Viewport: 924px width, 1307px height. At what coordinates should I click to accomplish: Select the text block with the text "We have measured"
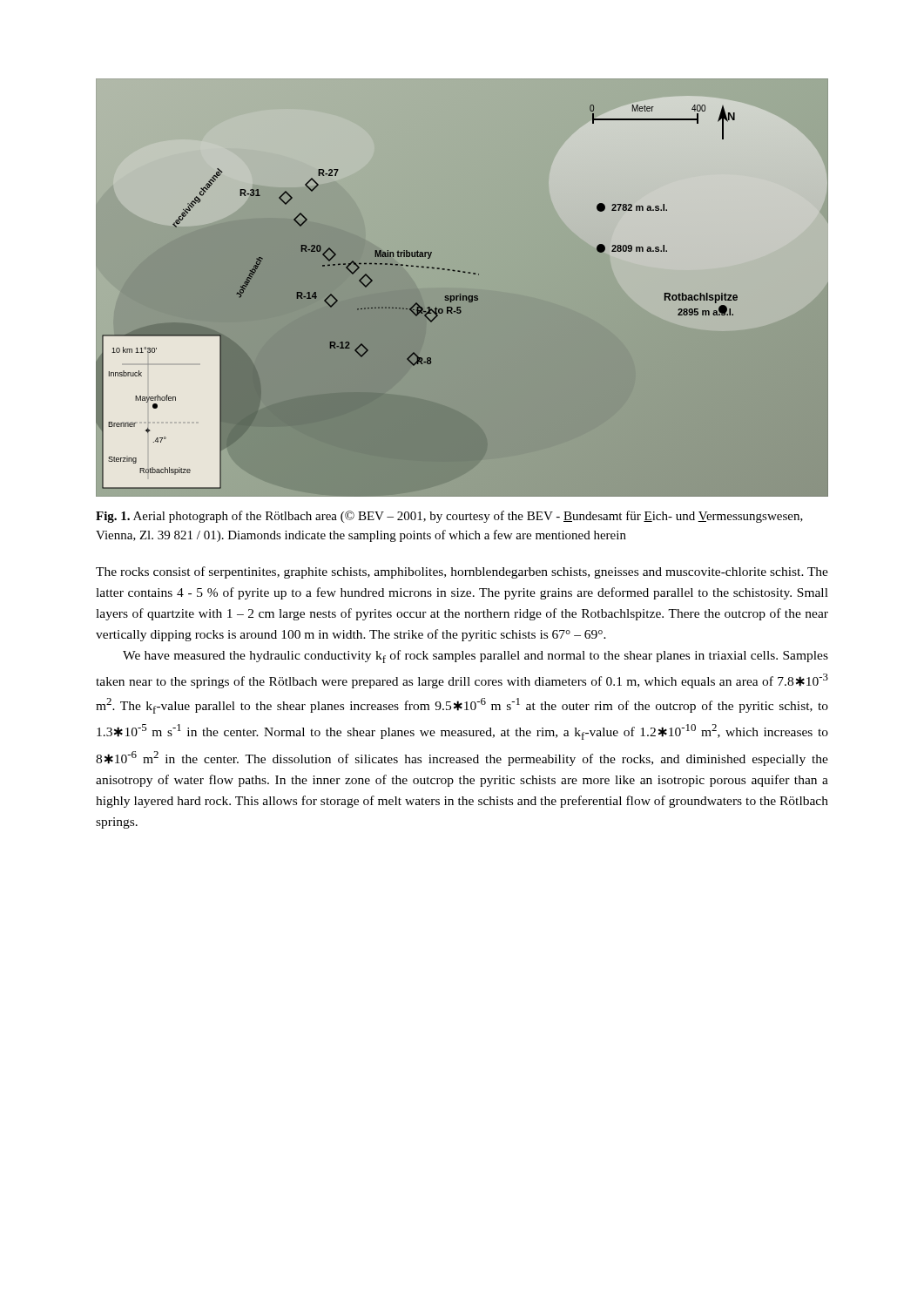tap(462, 738)
